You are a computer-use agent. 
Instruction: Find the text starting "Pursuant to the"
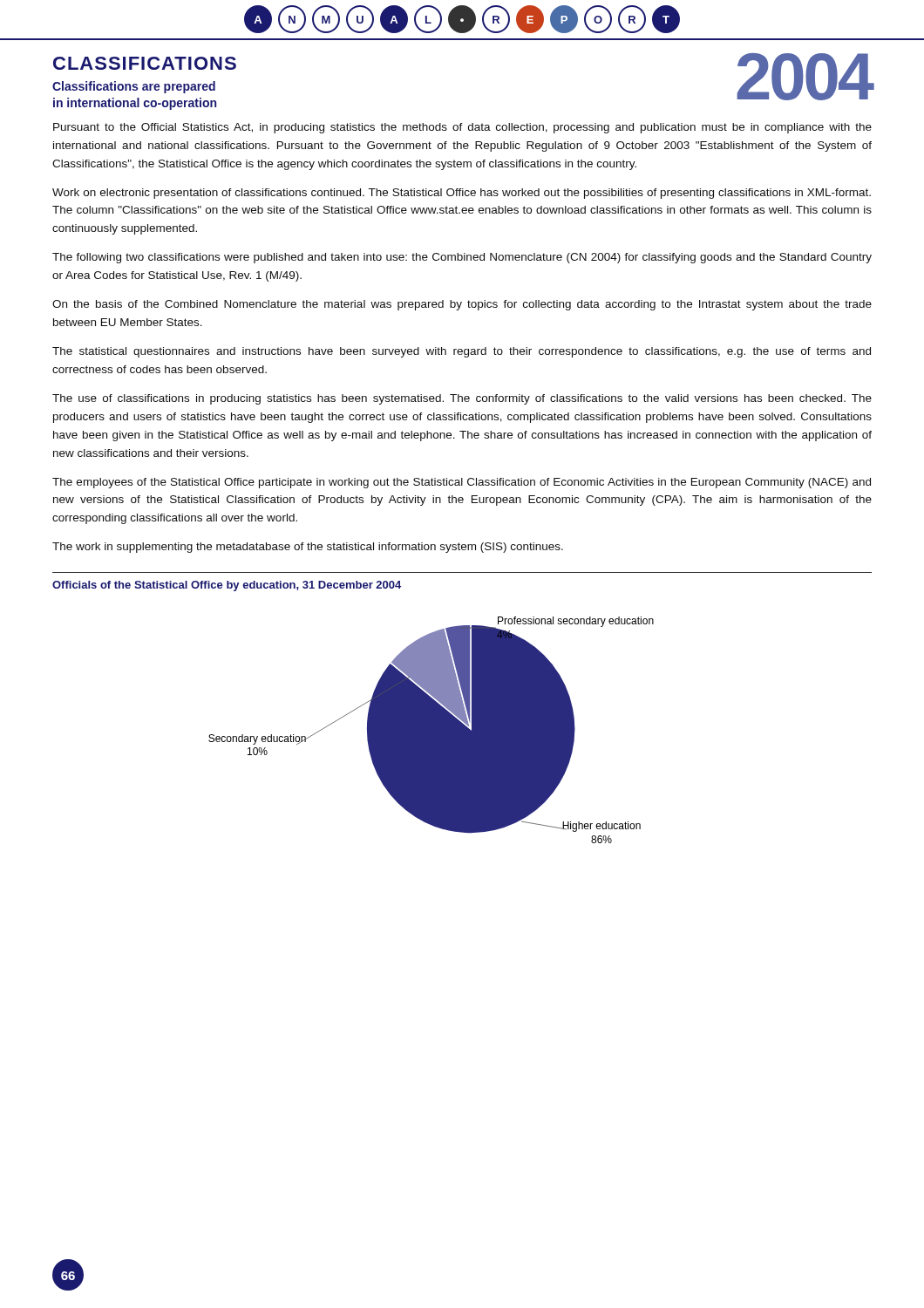[462, 145]
